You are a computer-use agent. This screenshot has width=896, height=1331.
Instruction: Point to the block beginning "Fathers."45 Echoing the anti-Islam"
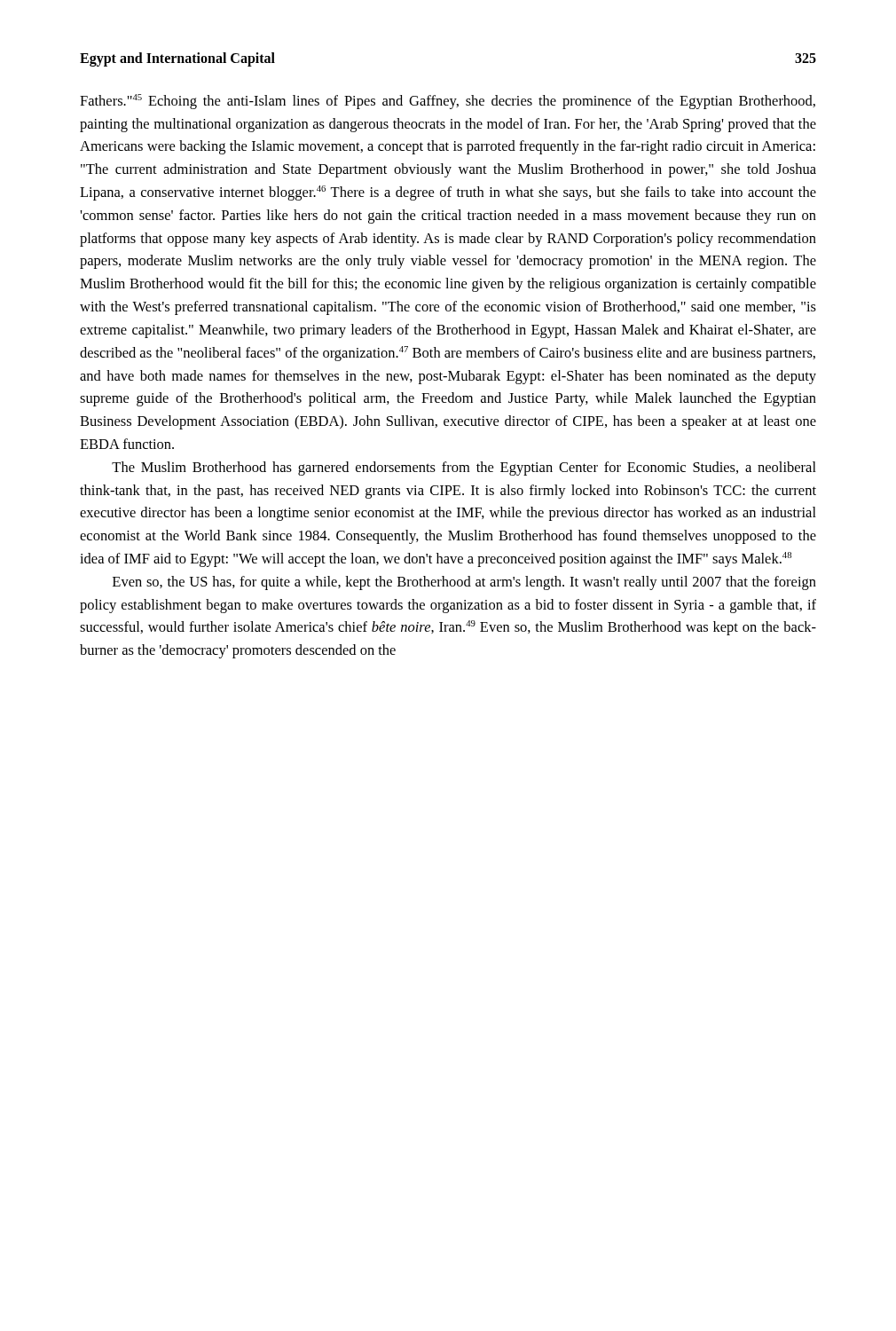pos(448,272)
